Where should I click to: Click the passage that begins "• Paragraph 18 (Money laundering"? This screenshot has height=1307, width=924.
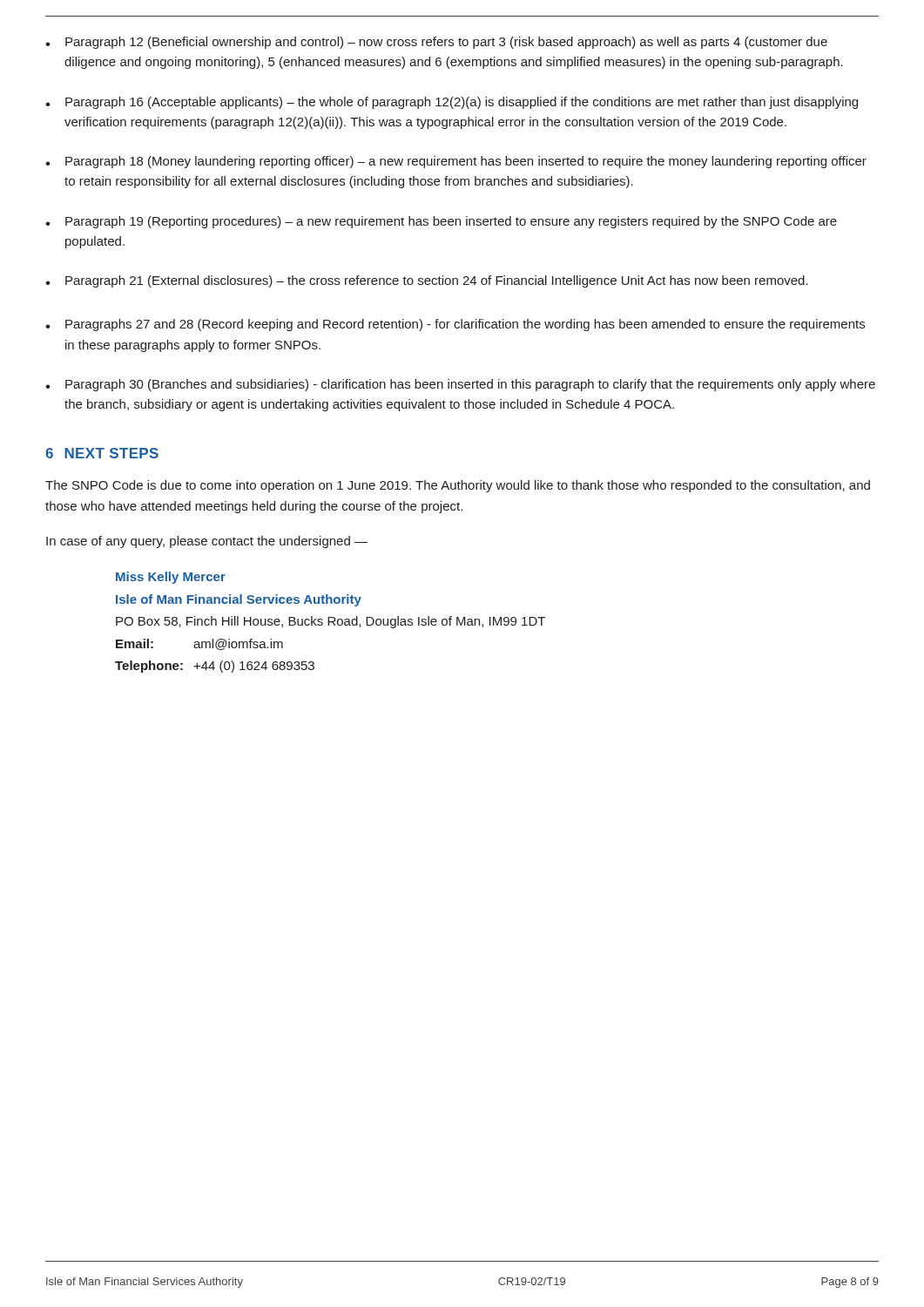coord(462,171)
